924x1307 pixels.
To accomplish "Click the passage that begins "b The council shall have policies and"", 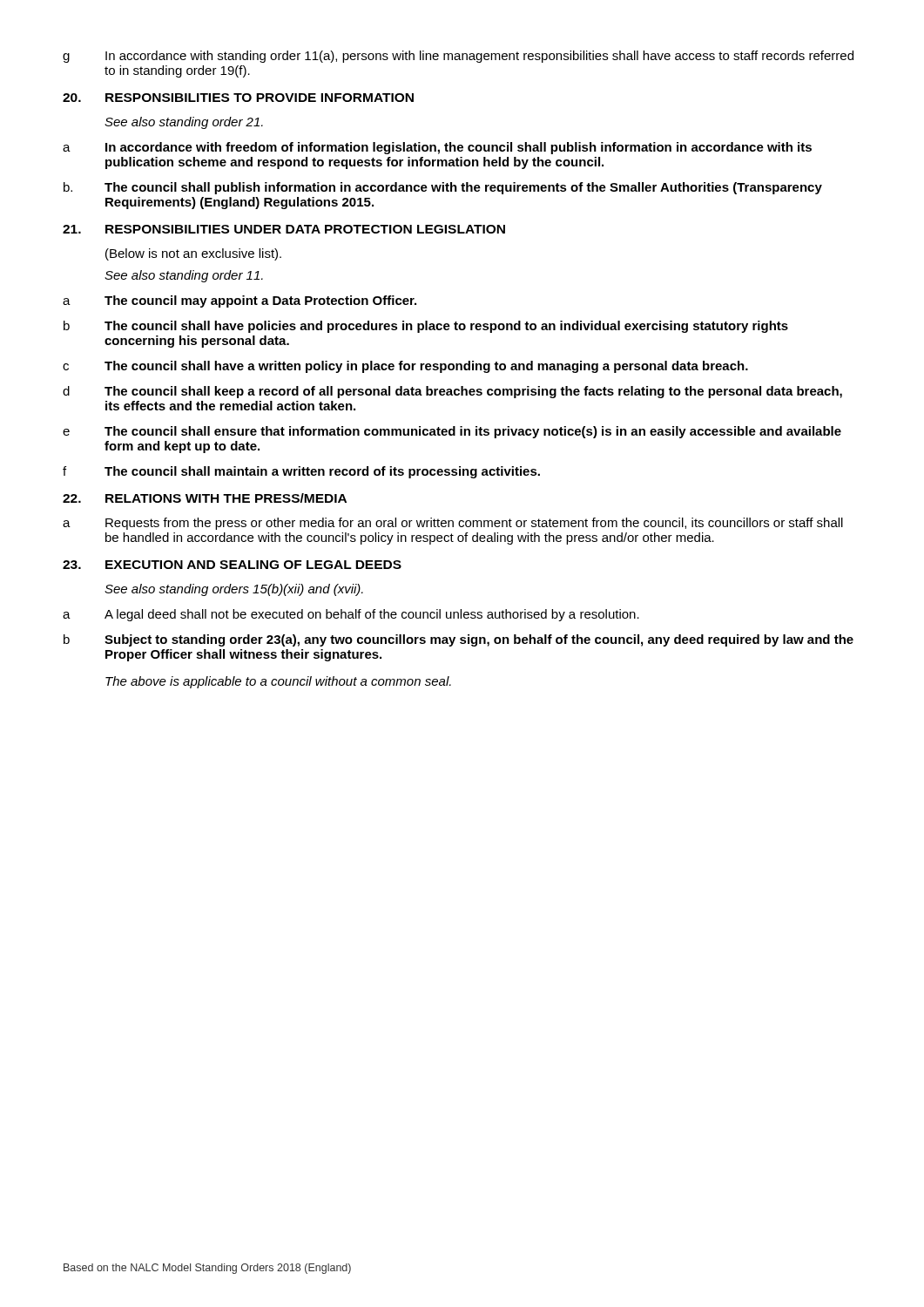I will pos(462,333).
